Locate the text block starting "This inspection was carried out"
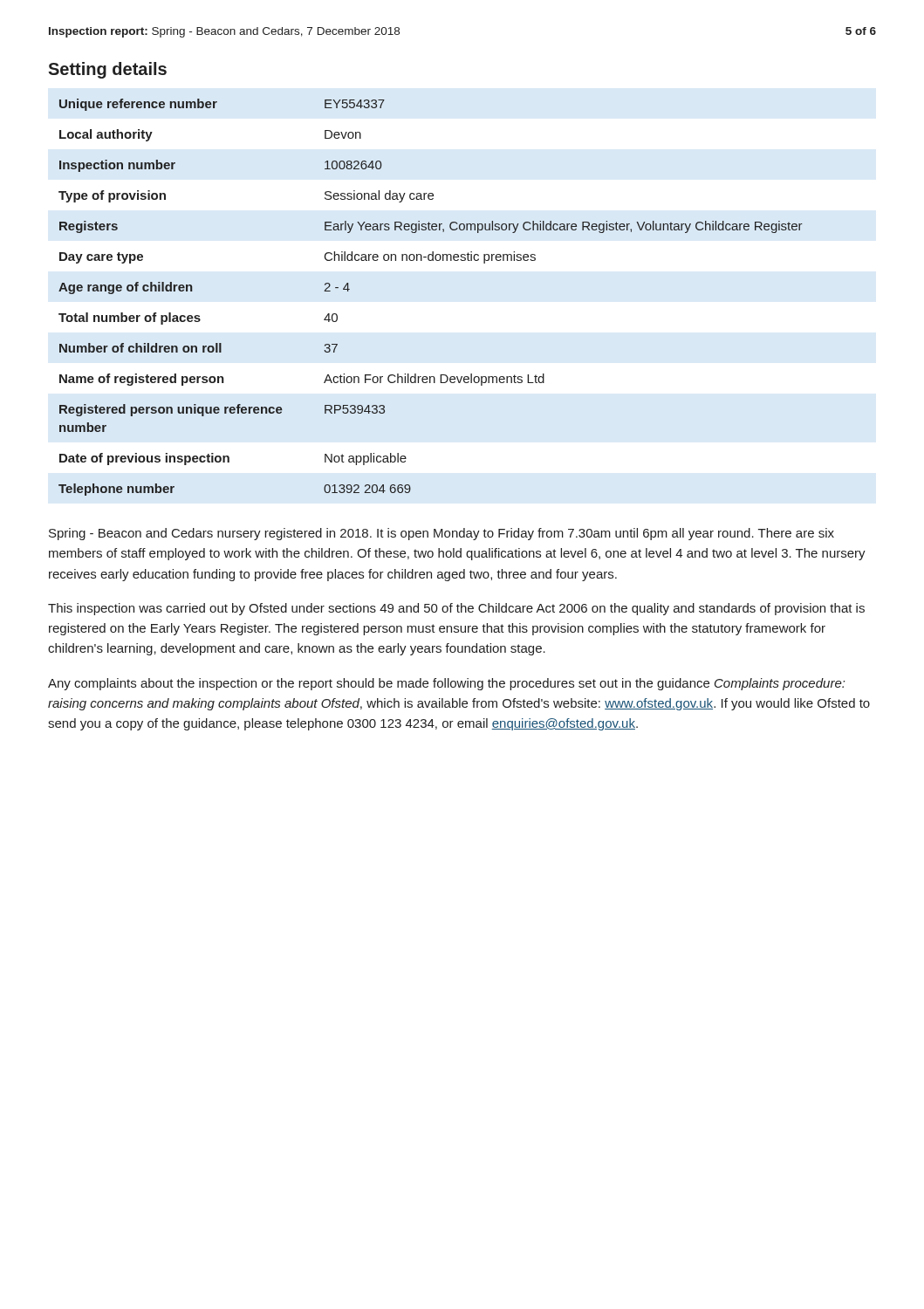 click(457, 628)
